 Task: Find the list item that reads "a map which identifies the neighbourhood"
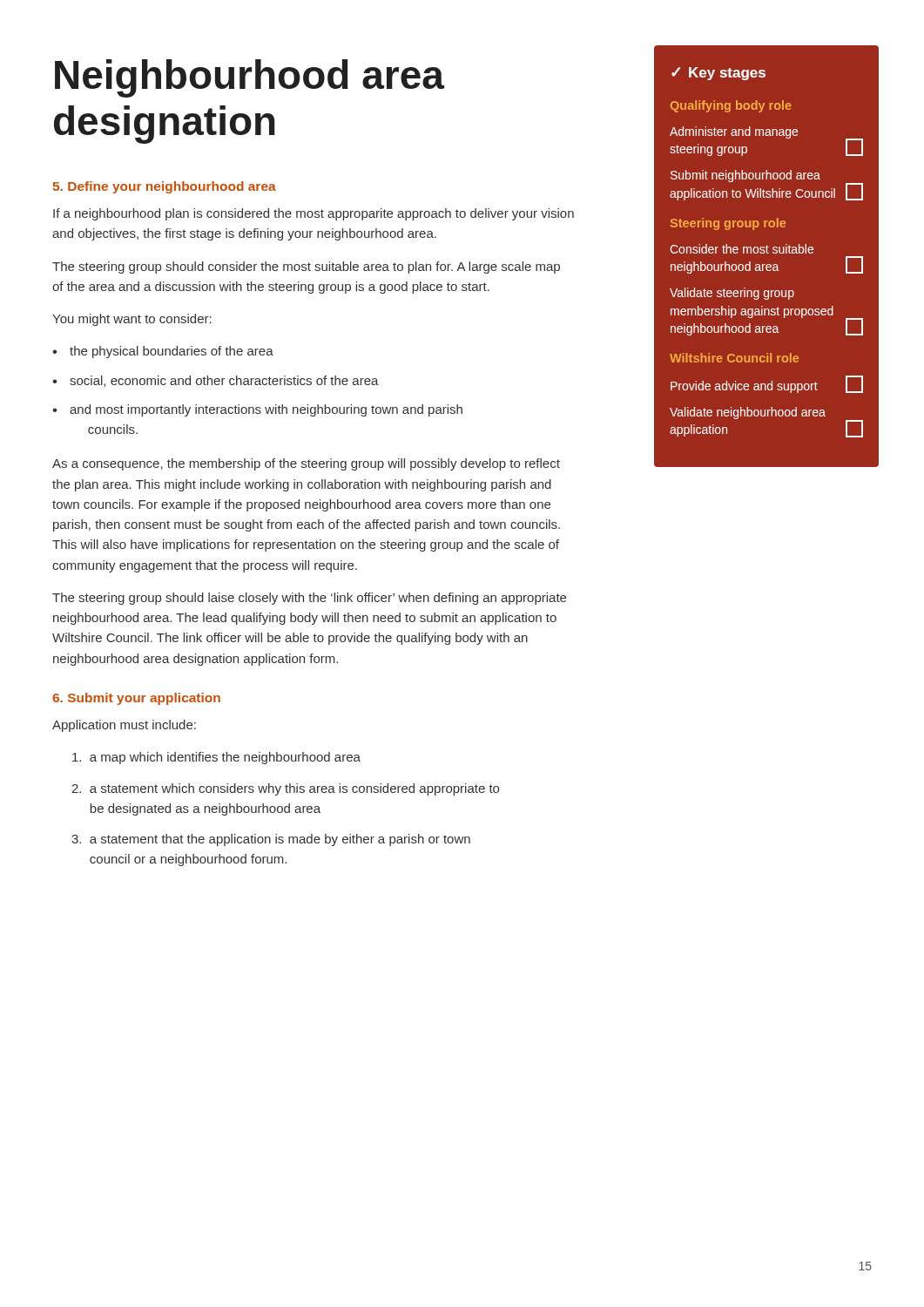click(x=216, y=757)
